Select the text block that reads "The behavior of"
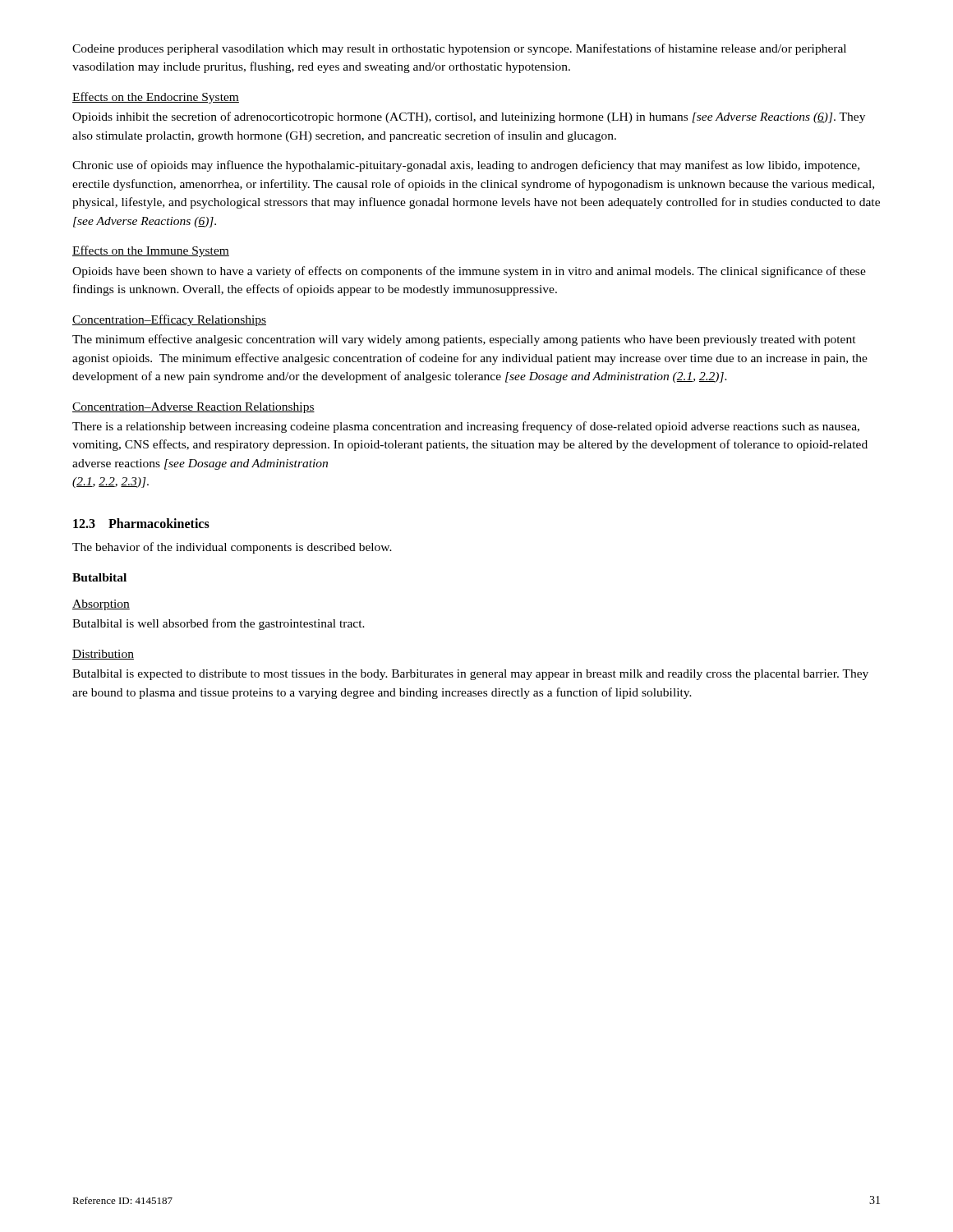The height and width of the screenshot is (1232, 953). click(232, 547)
